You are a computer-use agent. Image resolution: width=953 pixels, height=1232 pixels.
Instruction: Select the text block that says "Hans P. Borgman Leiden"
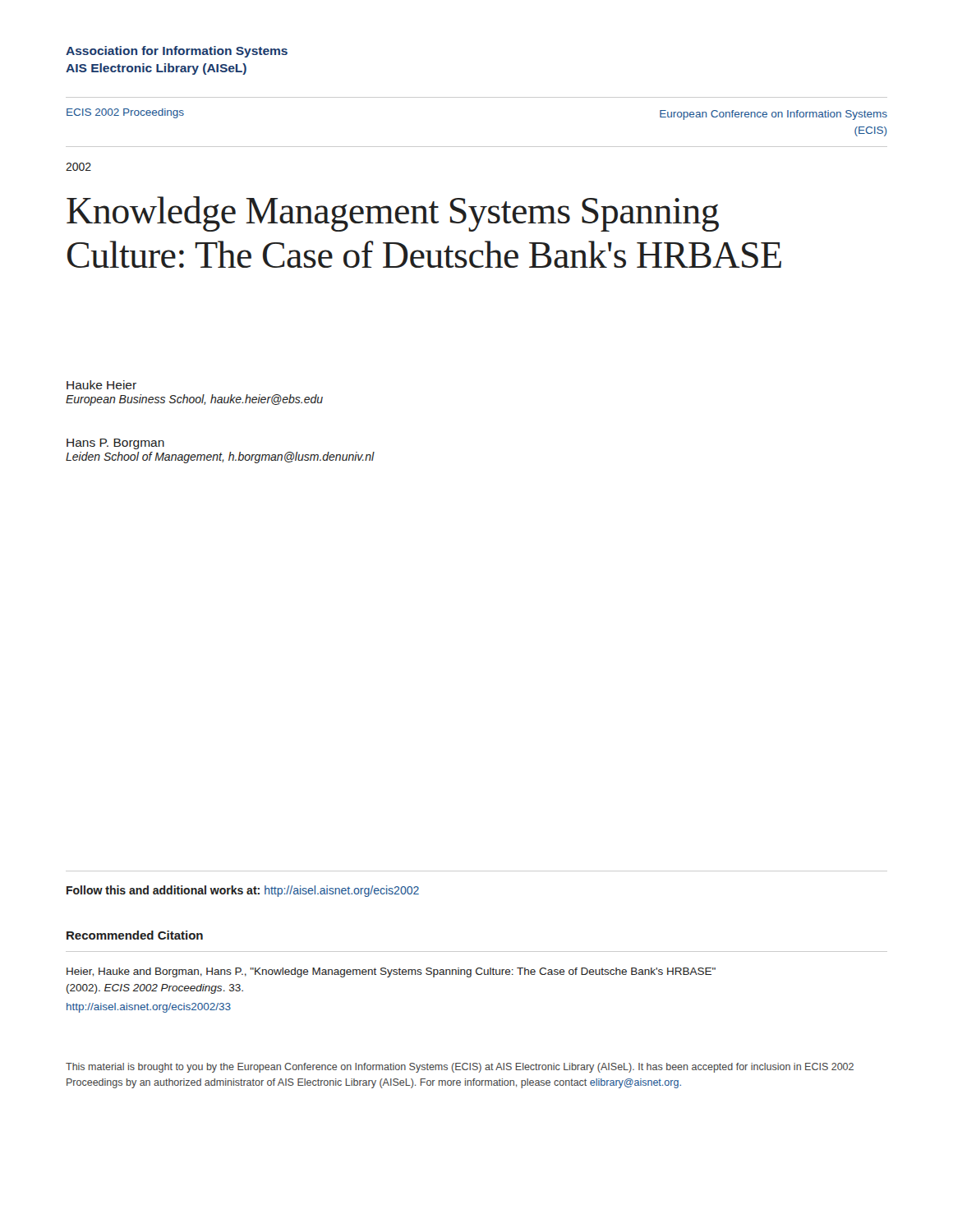click(x=220, y=449)
